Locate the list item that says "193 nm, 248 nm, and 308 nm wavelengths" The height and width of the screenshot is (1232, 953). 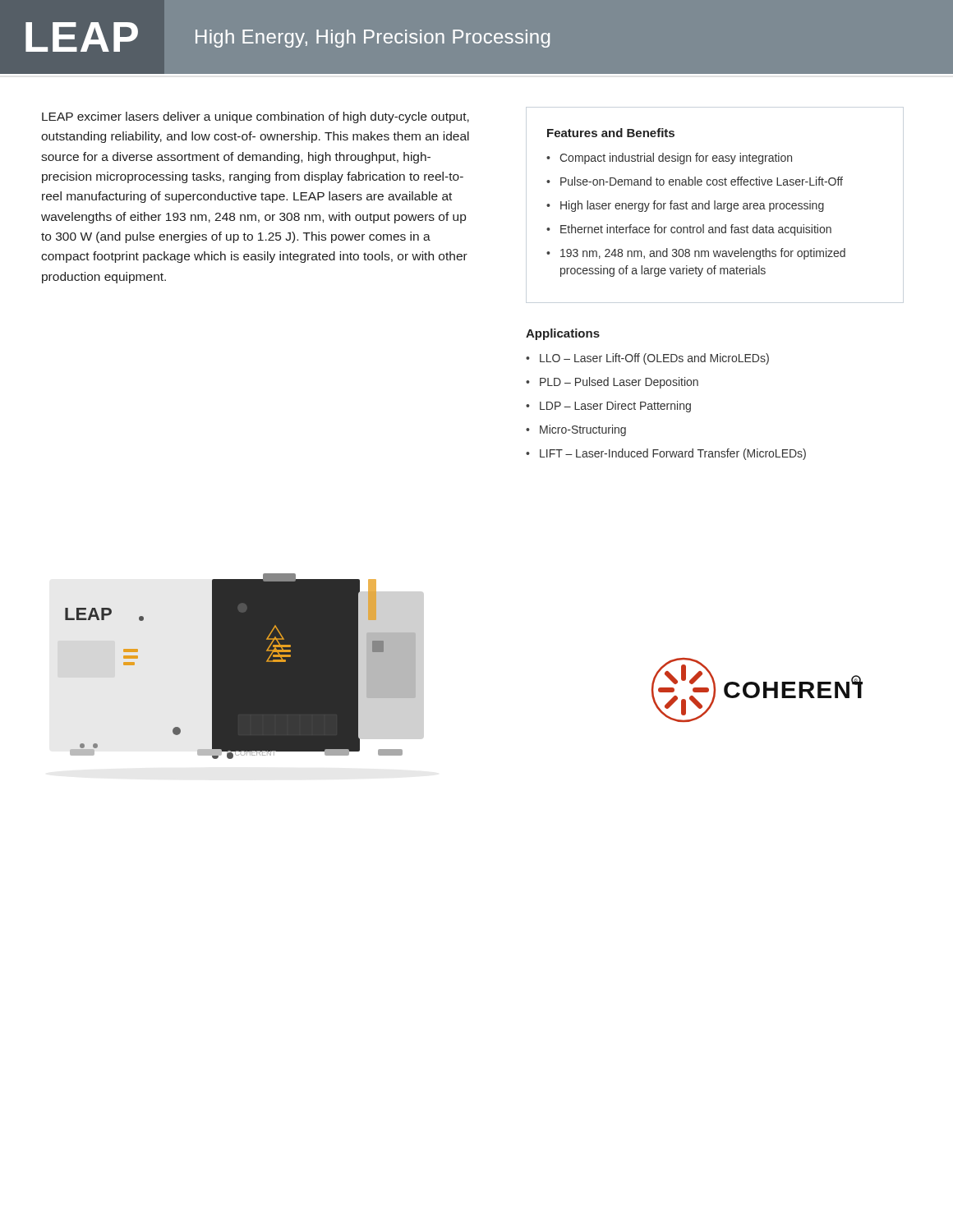(703, 262)
